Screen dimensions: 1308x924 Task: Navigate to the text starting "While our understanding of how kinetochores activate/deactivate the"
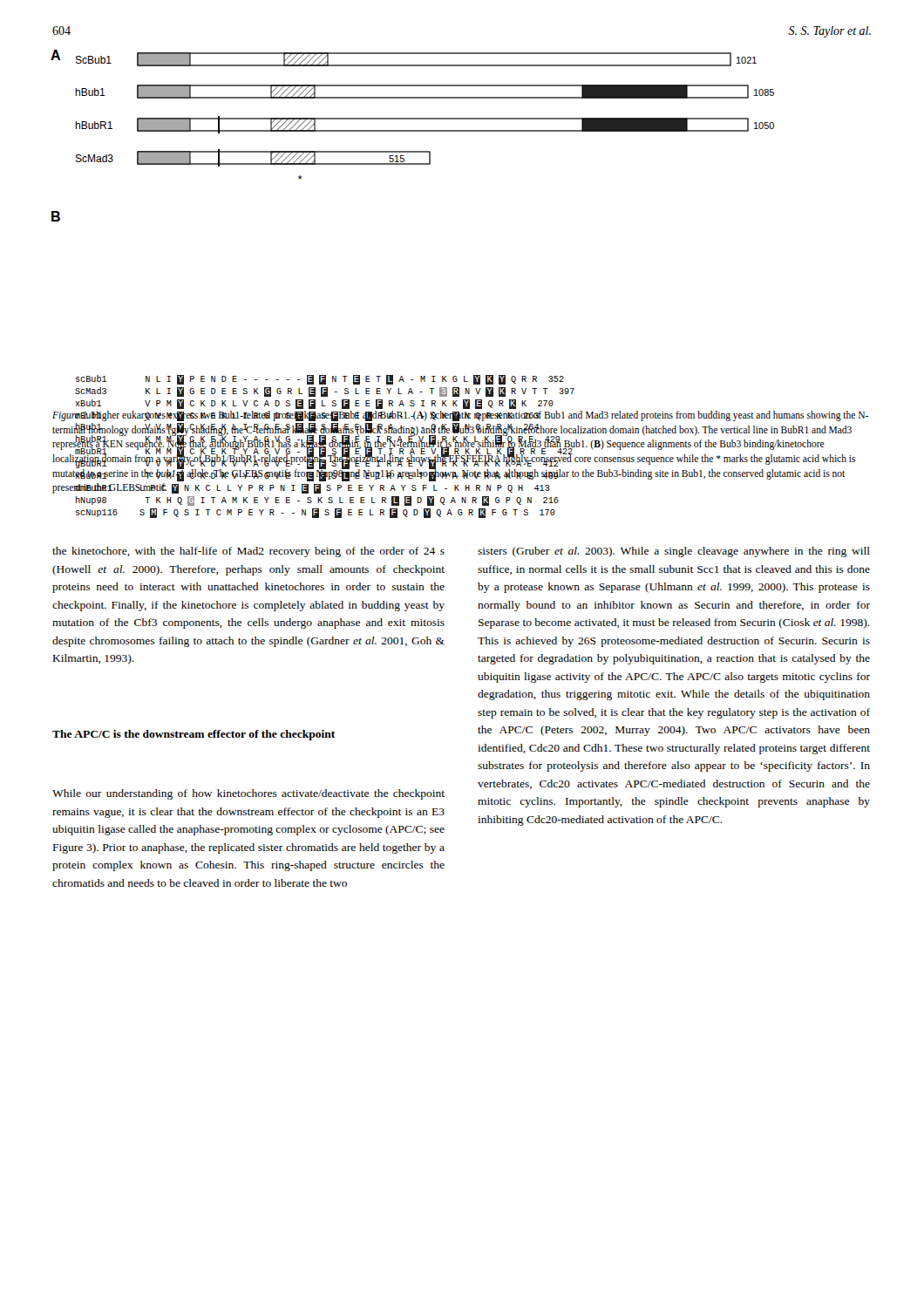click(248, 838)
